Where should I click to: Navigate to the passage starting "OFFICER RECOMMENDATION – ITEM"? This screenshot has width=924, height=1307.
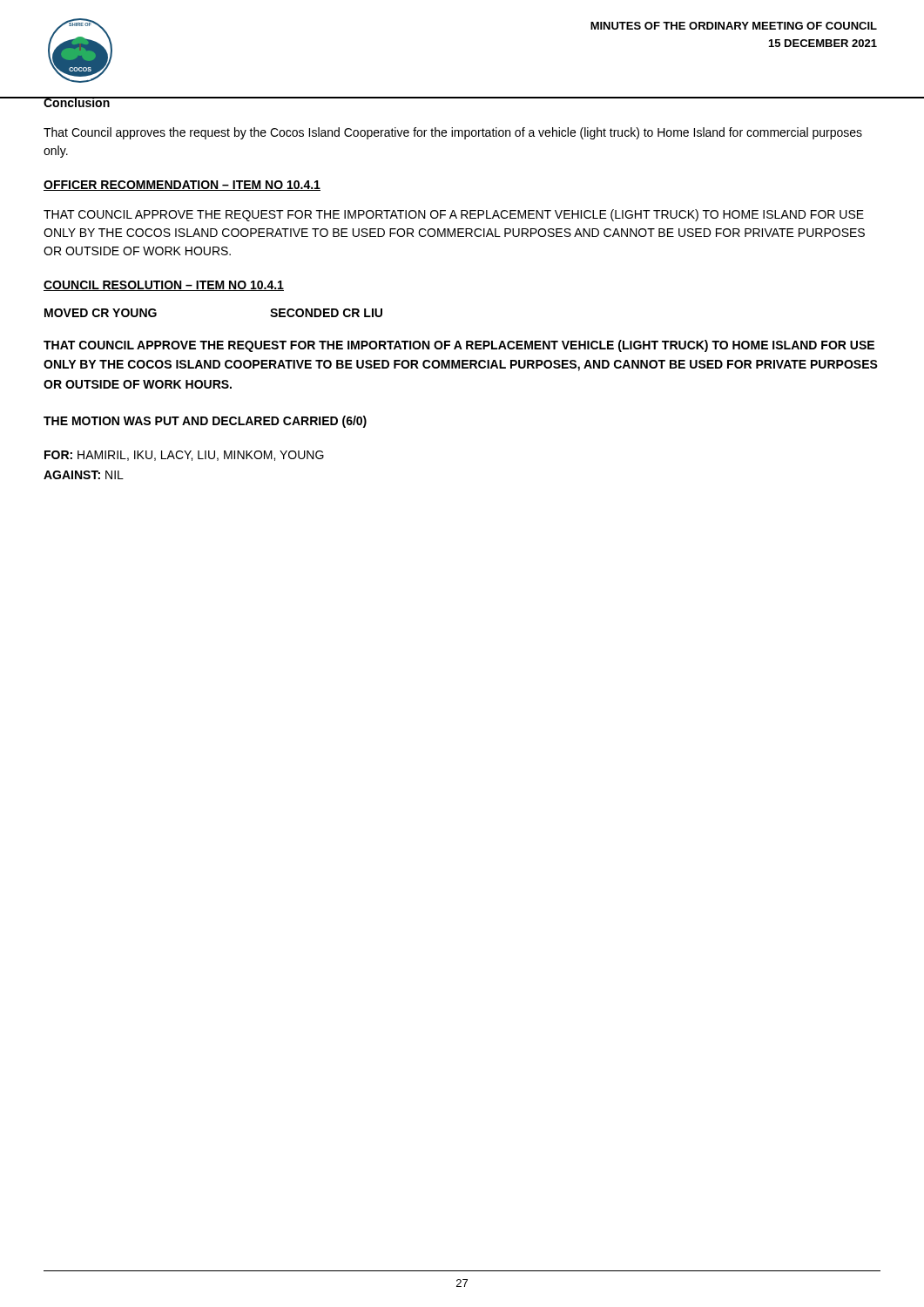click(182, 185)
